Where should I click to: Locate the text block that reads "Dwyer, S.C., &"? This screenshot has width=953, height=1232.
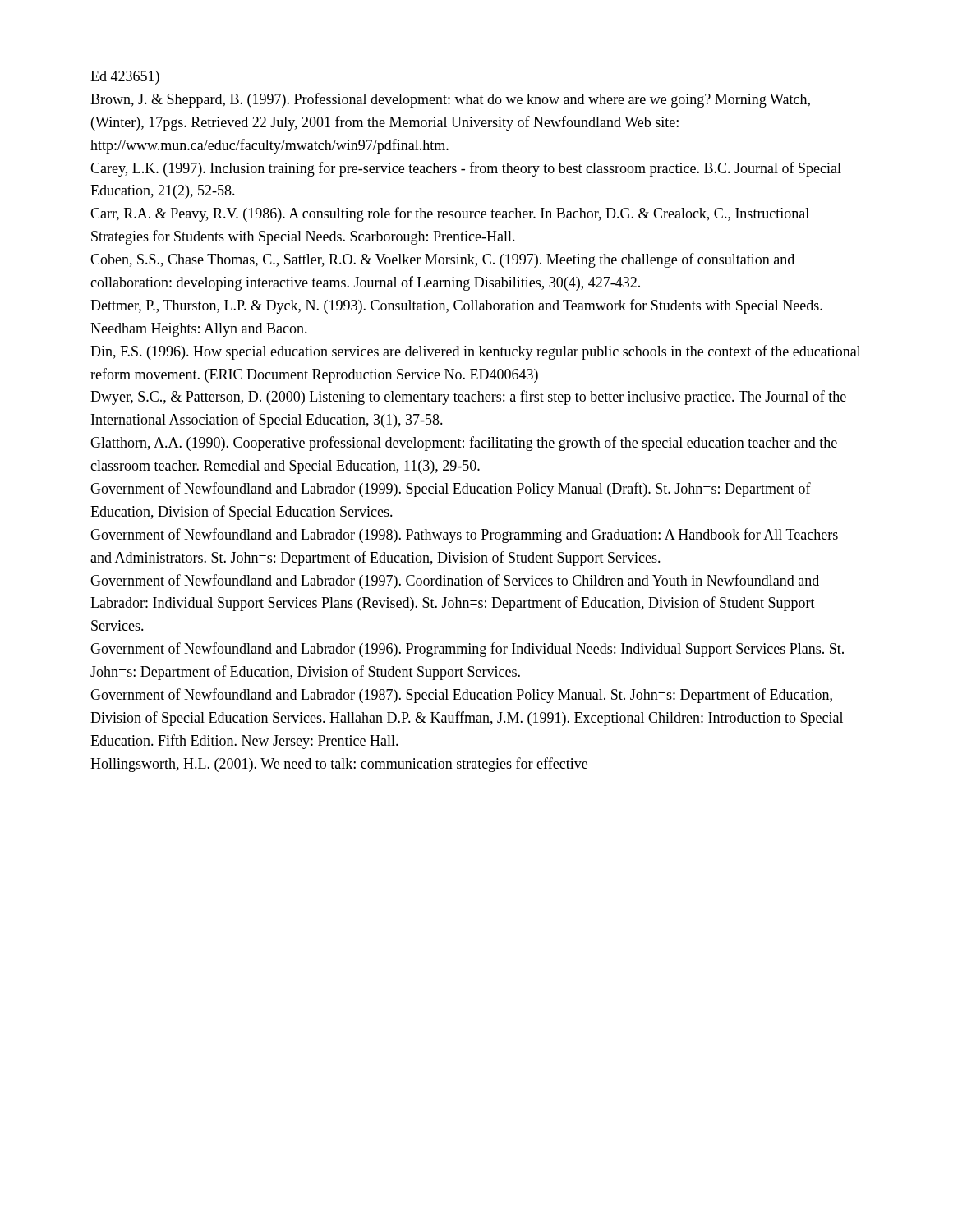(x=468, y=409)
